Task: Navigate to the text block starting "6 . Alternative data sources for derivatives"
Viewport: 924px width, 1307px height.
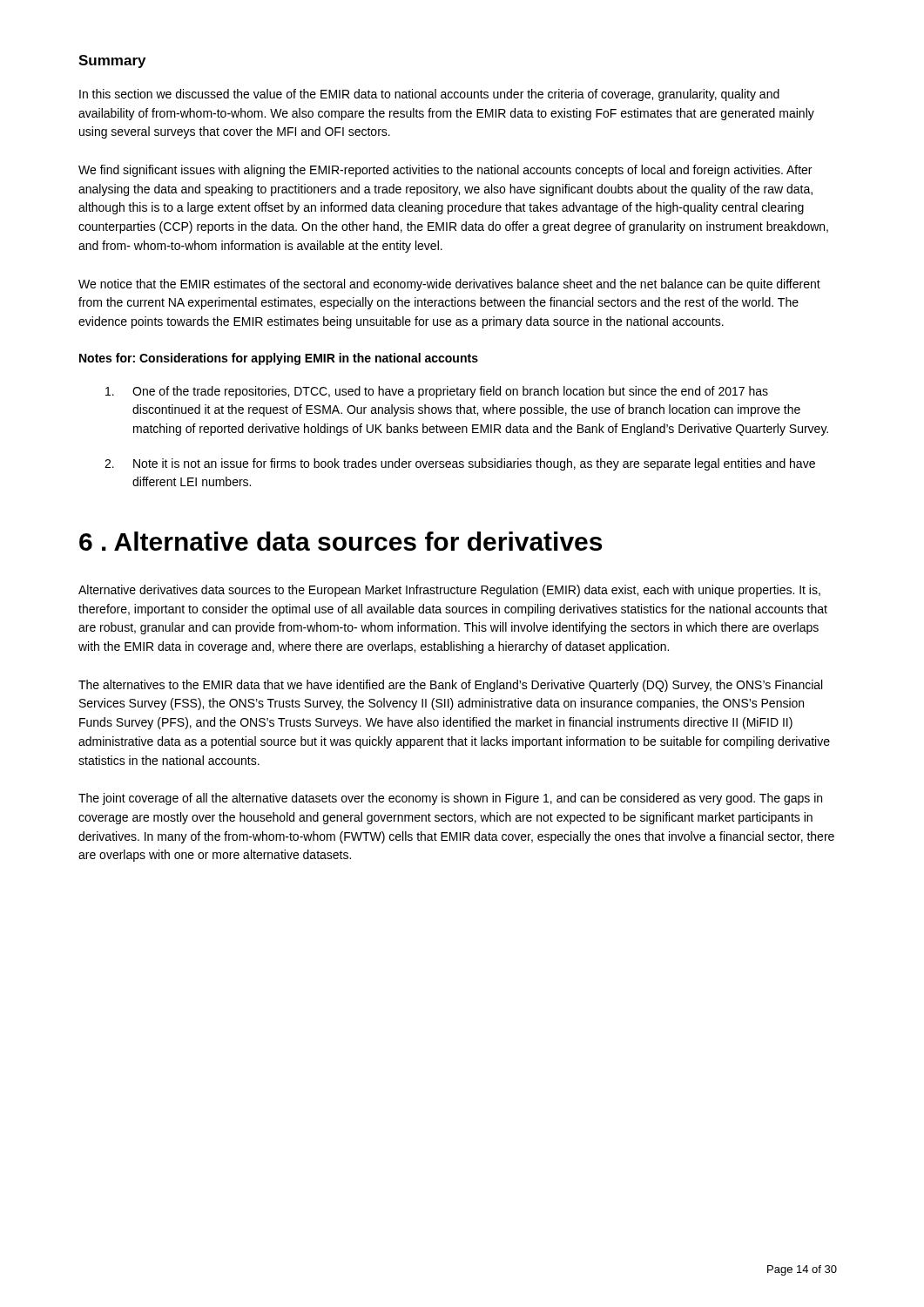Action: [341, 541]
